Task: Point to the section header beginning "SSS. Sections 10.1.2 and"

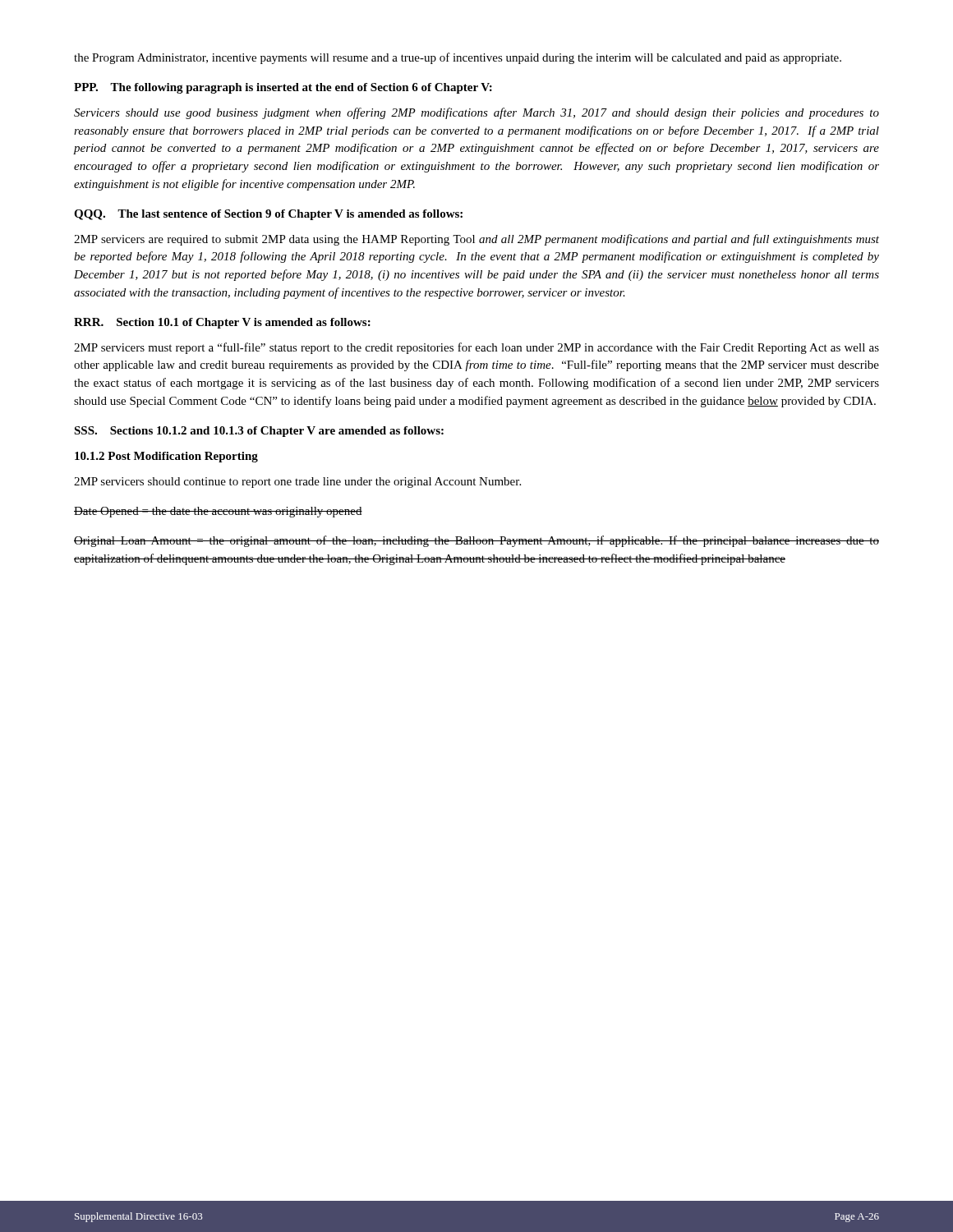Action: point(259,432)
